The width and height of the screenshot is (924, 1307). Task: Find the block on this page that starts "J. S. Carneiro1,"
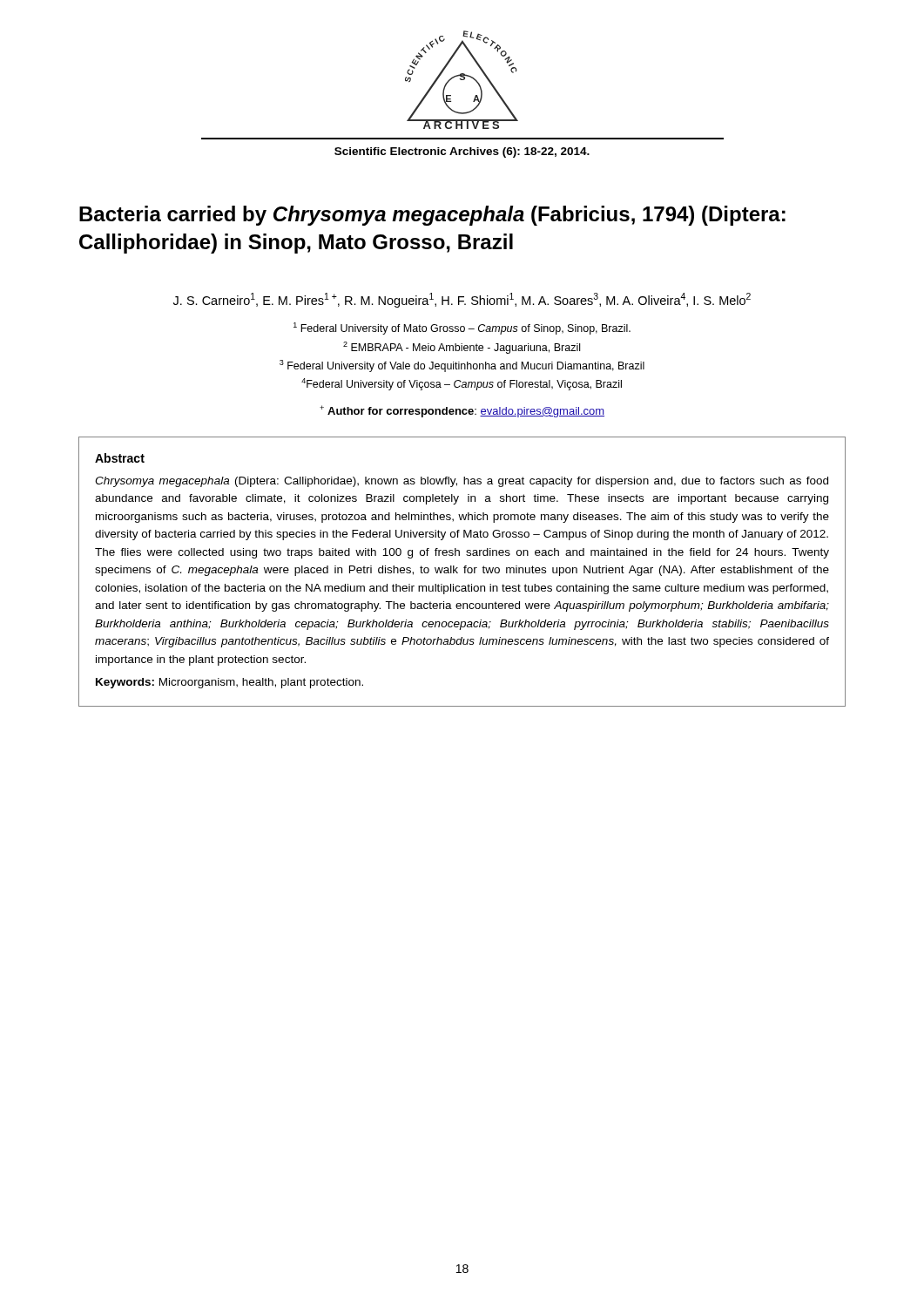point(462,299)
